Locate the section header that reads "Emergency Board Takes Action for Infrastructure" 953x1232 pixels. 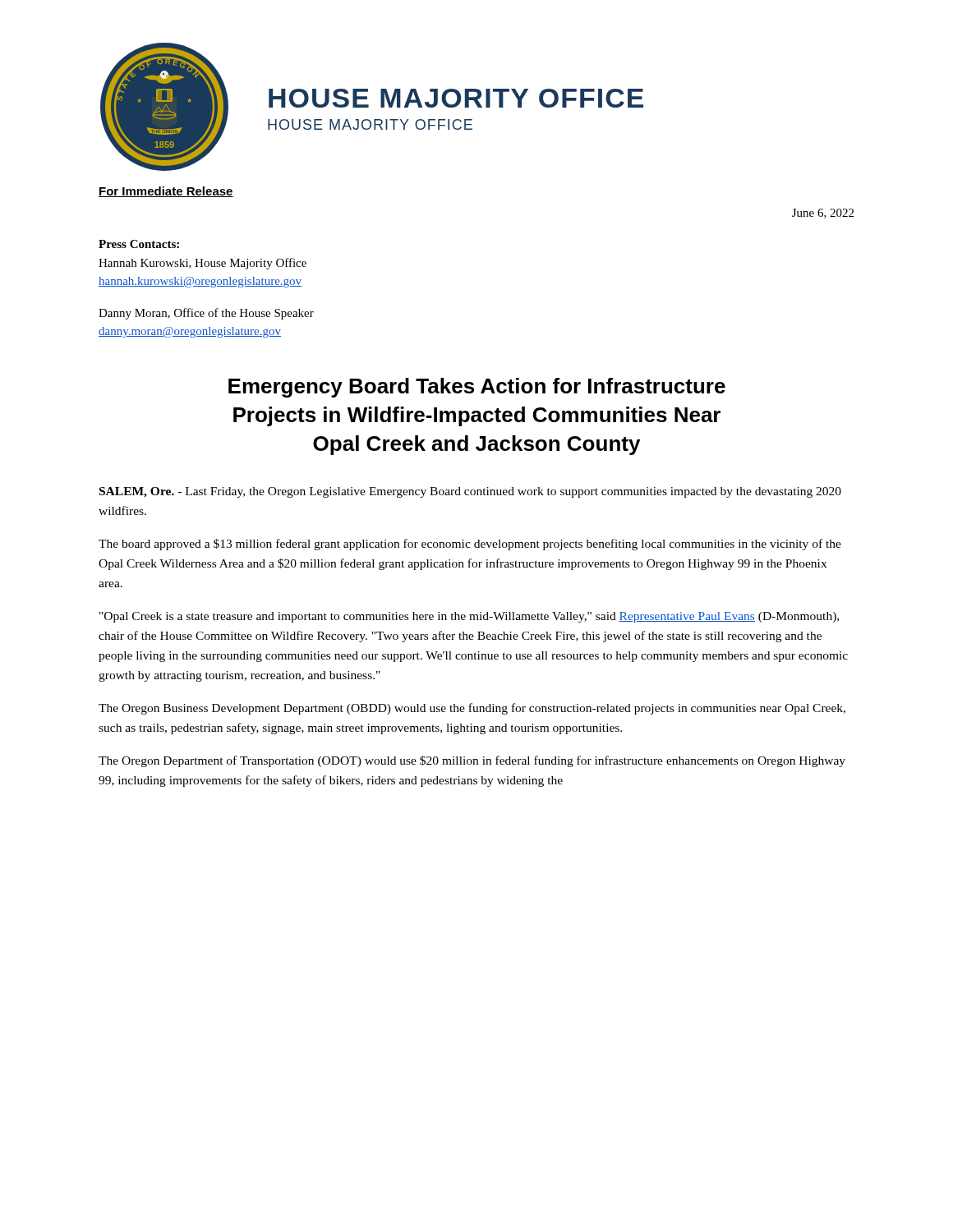476,414
